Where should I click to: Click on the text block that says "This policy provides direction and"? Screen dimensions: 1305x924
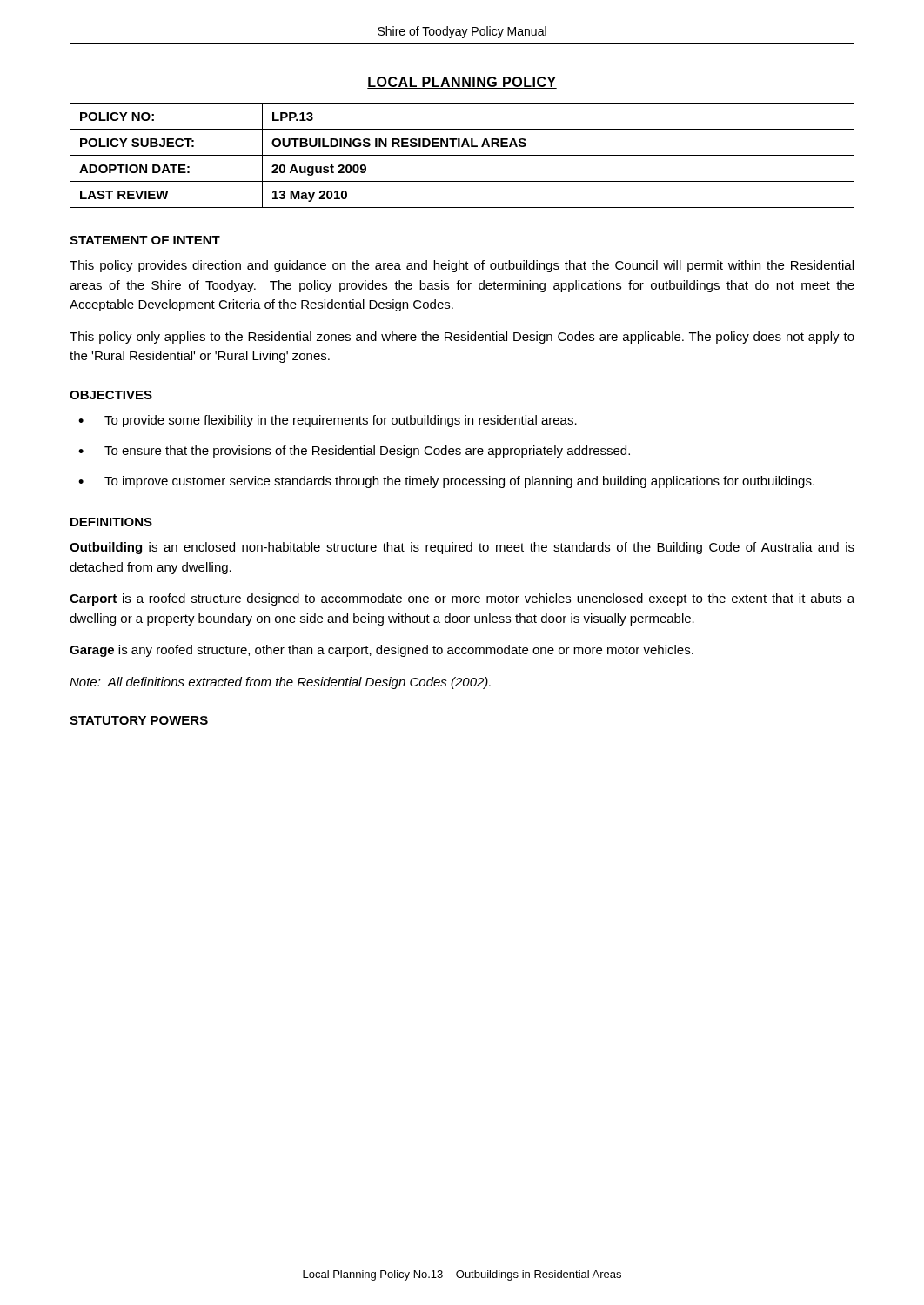(462, 284)
